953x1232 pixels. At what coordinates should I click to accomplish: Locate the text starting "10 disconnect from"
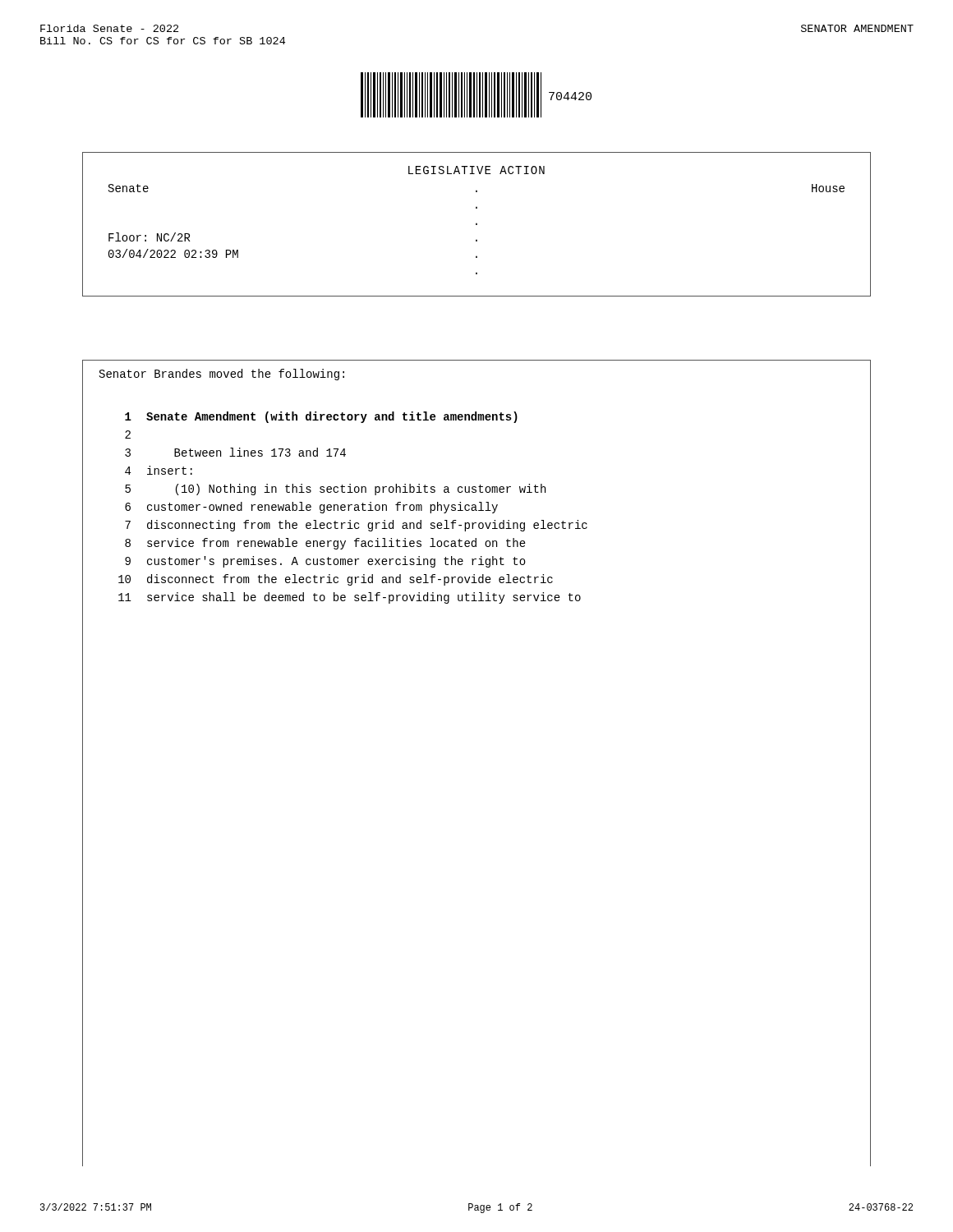(x=476, y=580)
